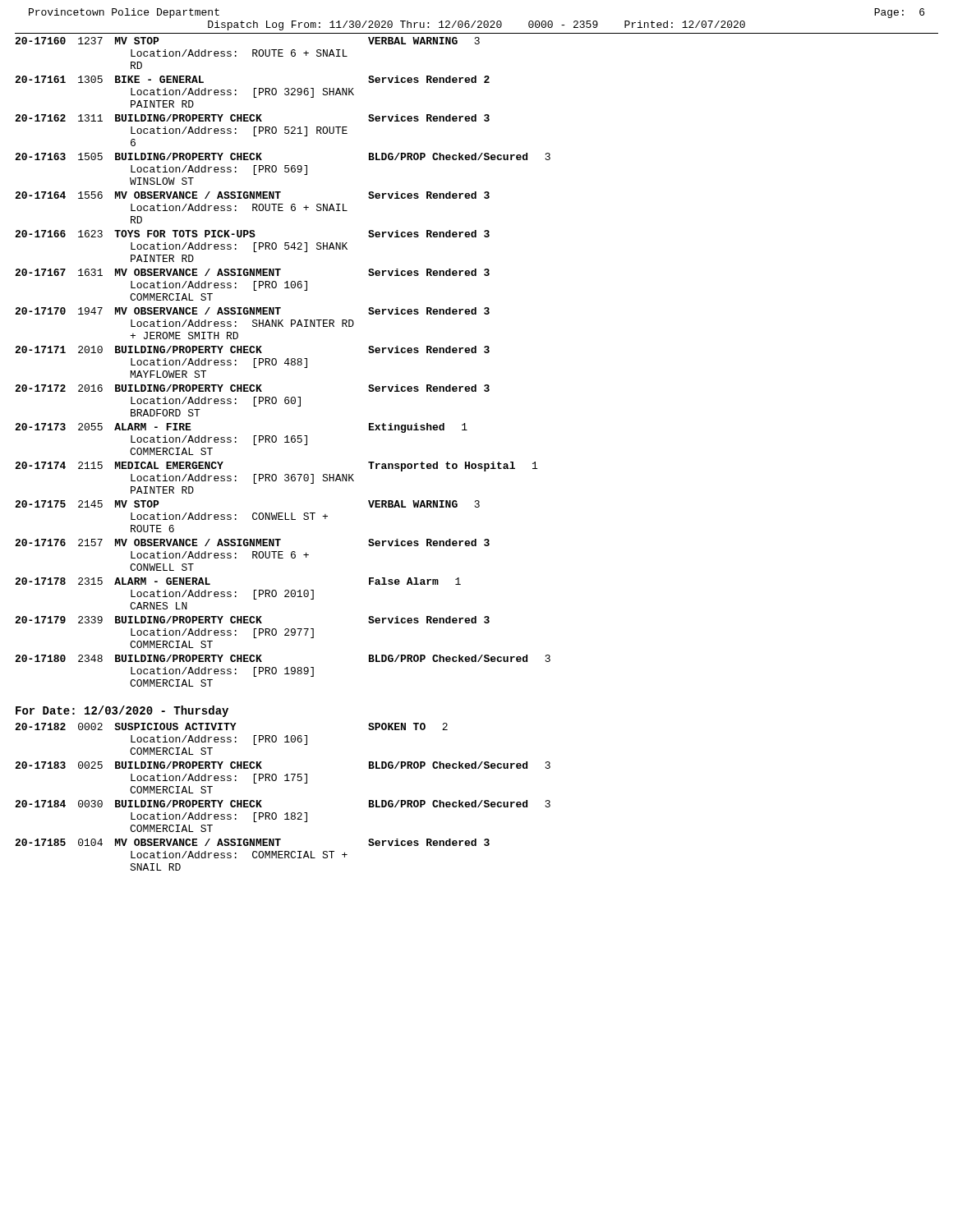The height and width of the screenshot is (1232, 953).
Task: Point to the text starting "20-17175 2145 MV STOP"
Action: [476, 517]
